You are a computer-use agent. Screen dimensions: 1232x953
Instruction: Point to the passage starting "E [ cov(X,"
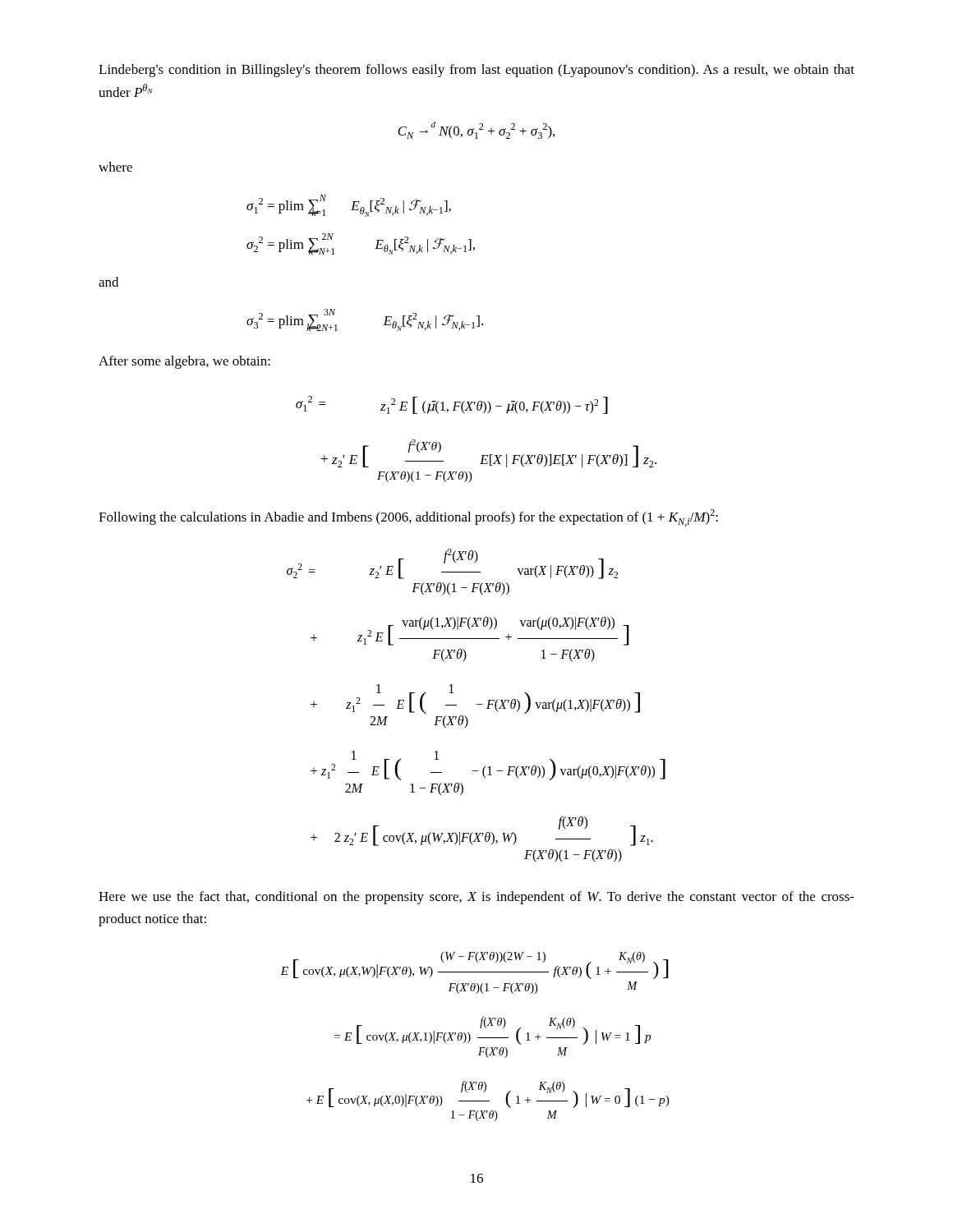(476, 1035)
